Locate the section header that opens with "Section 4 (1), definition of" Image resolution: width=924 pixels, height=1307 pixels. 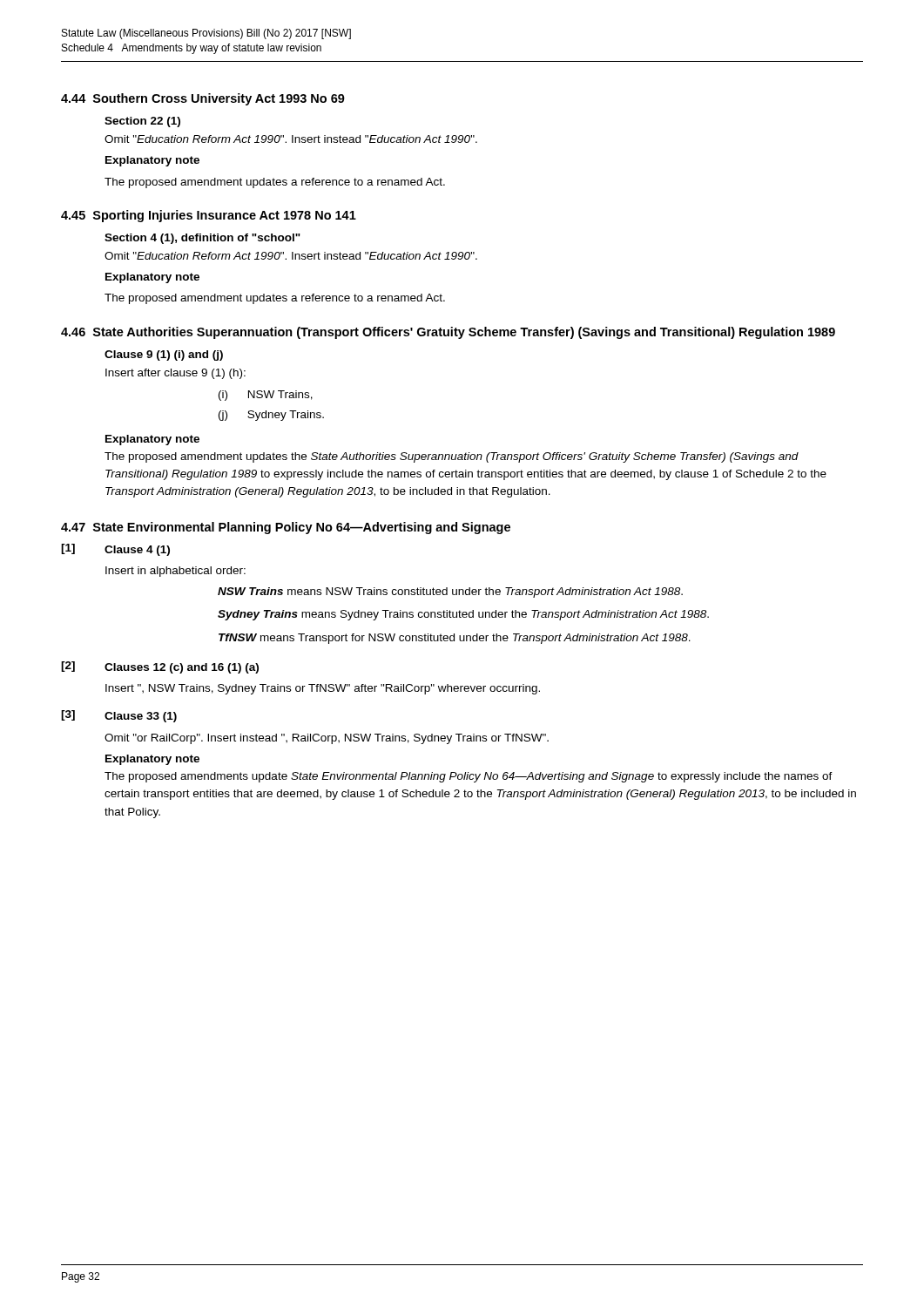pos(202,237)
